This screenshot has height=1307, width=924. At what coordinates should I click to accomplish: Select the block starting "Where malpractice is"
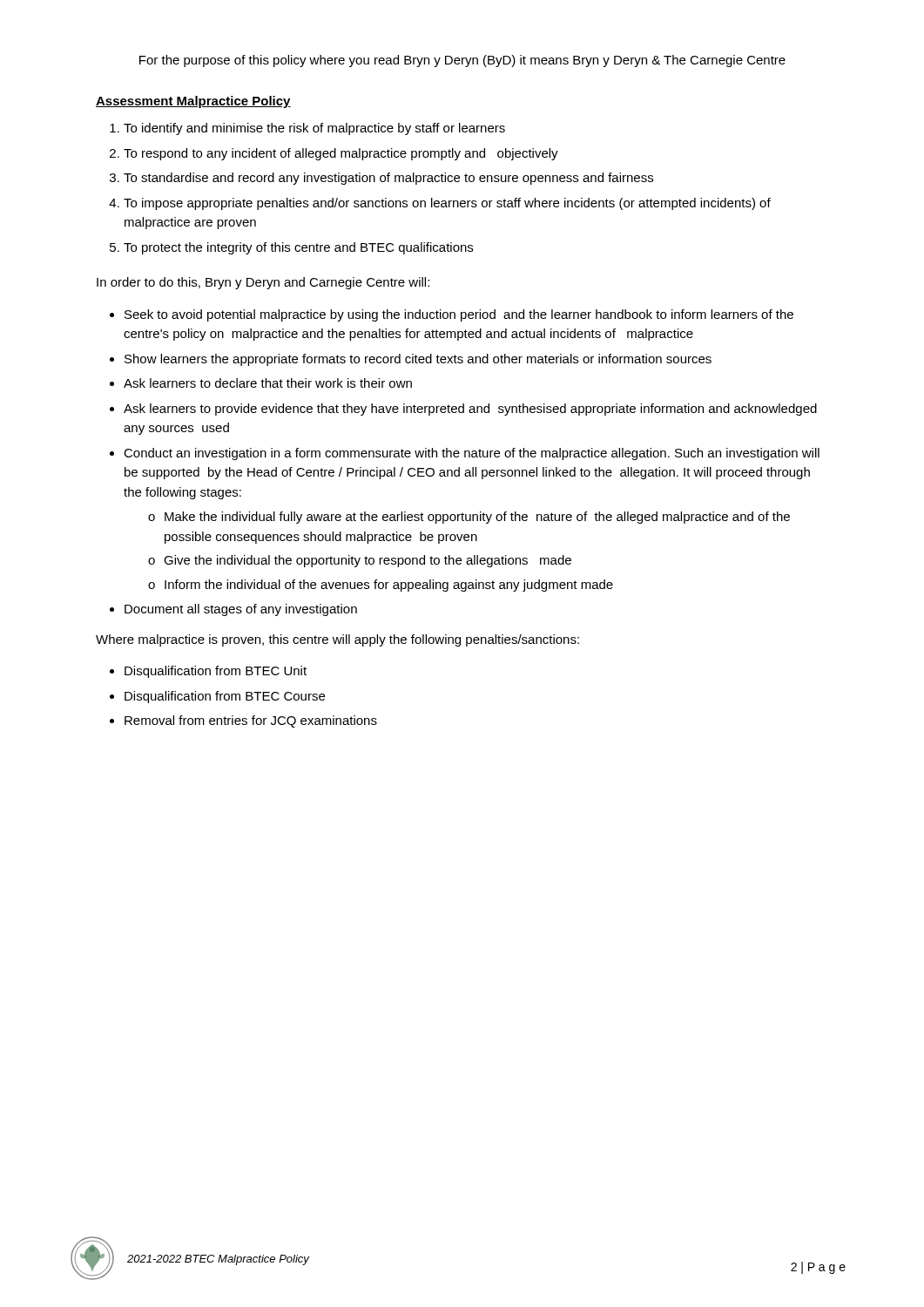tap(338, 639)
